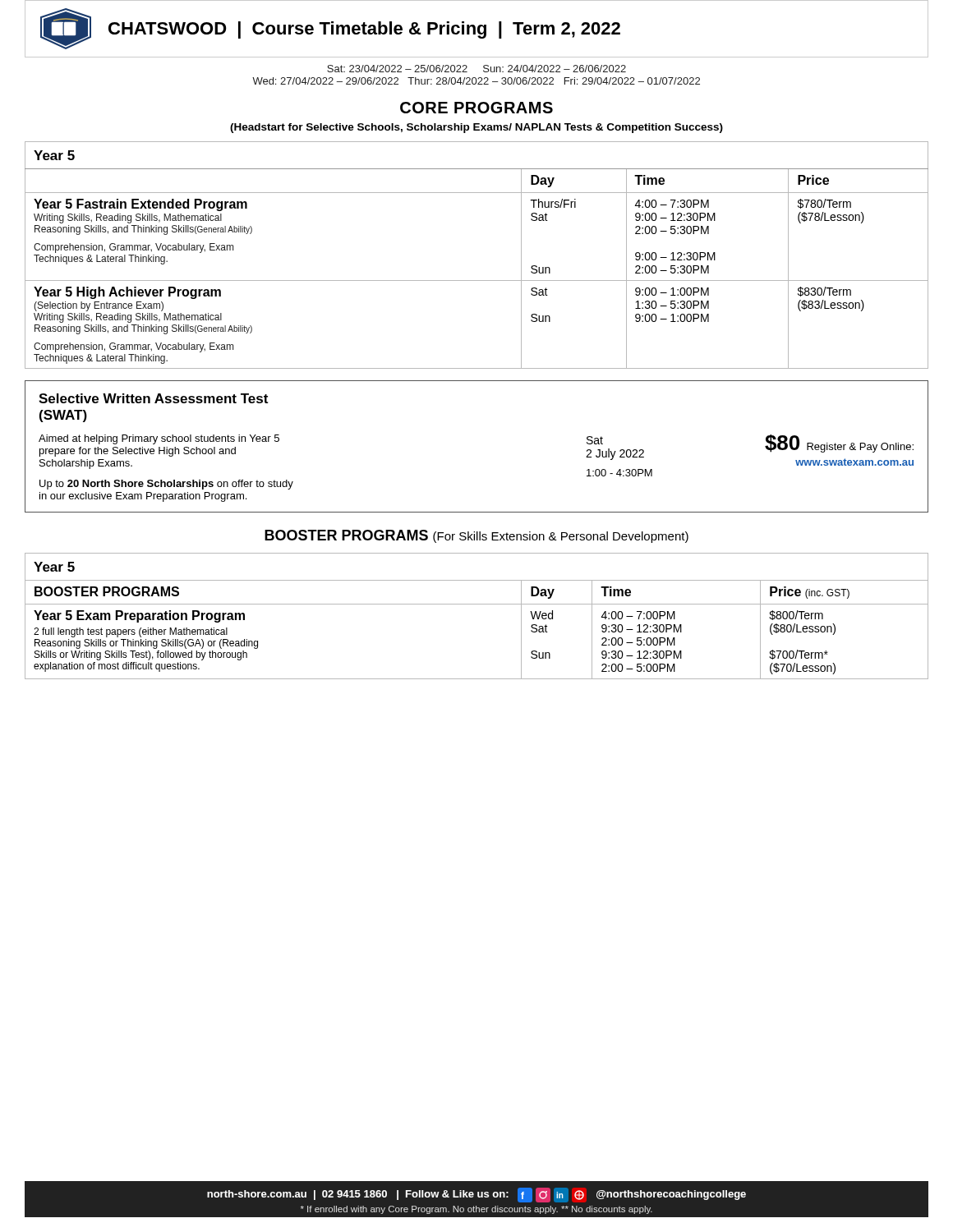Select the caption containing "(Headstart for Selective Schools, Scholarship Exams/ NAPLAN Tests"
The height and width of the screenshot is (1232, 953).
coord(476,127)
